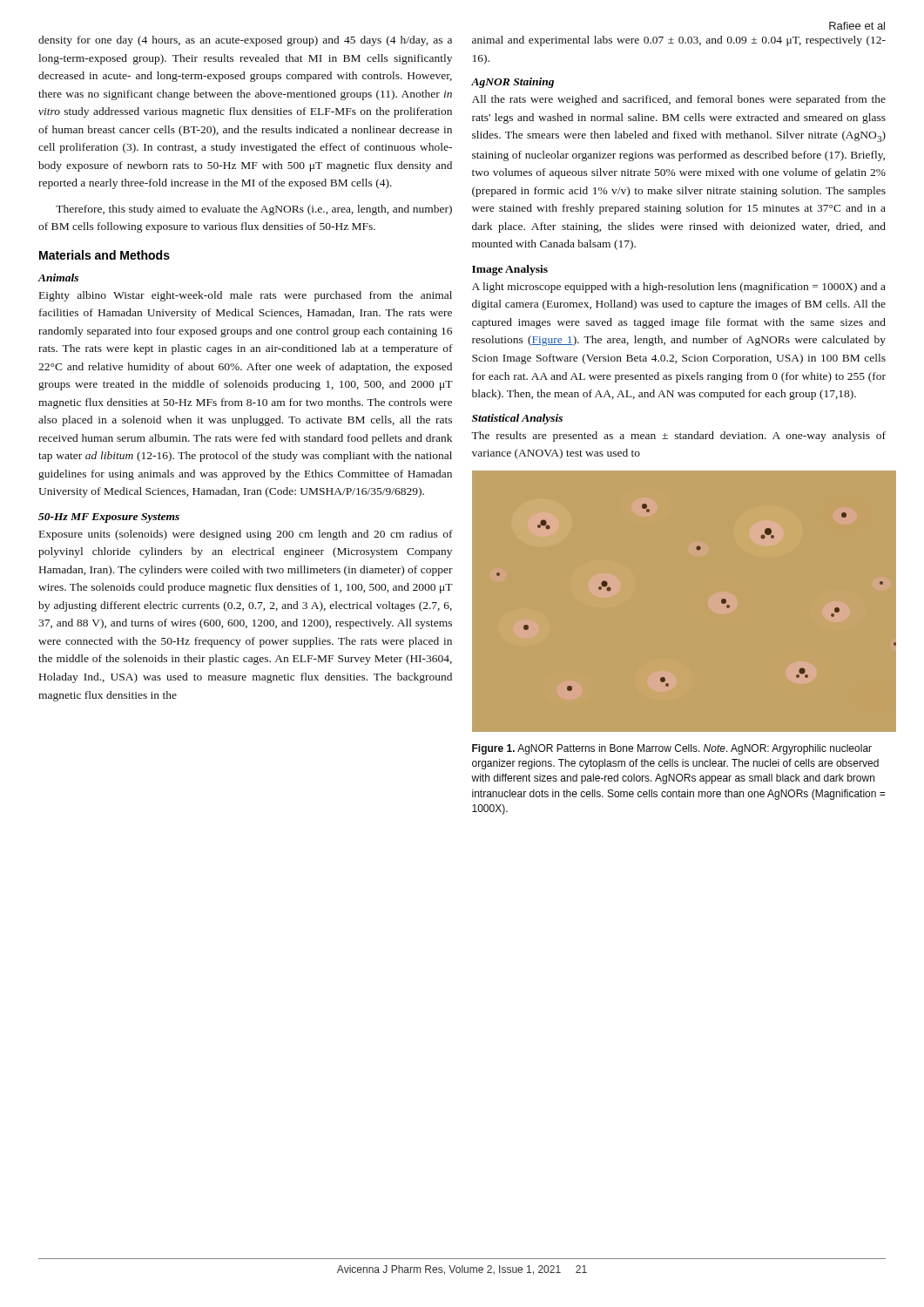The width and height of the screenshot is (924, 1307).
Task: Select the passage starting "AgNOR Staining"
Action: coord(513,82)
